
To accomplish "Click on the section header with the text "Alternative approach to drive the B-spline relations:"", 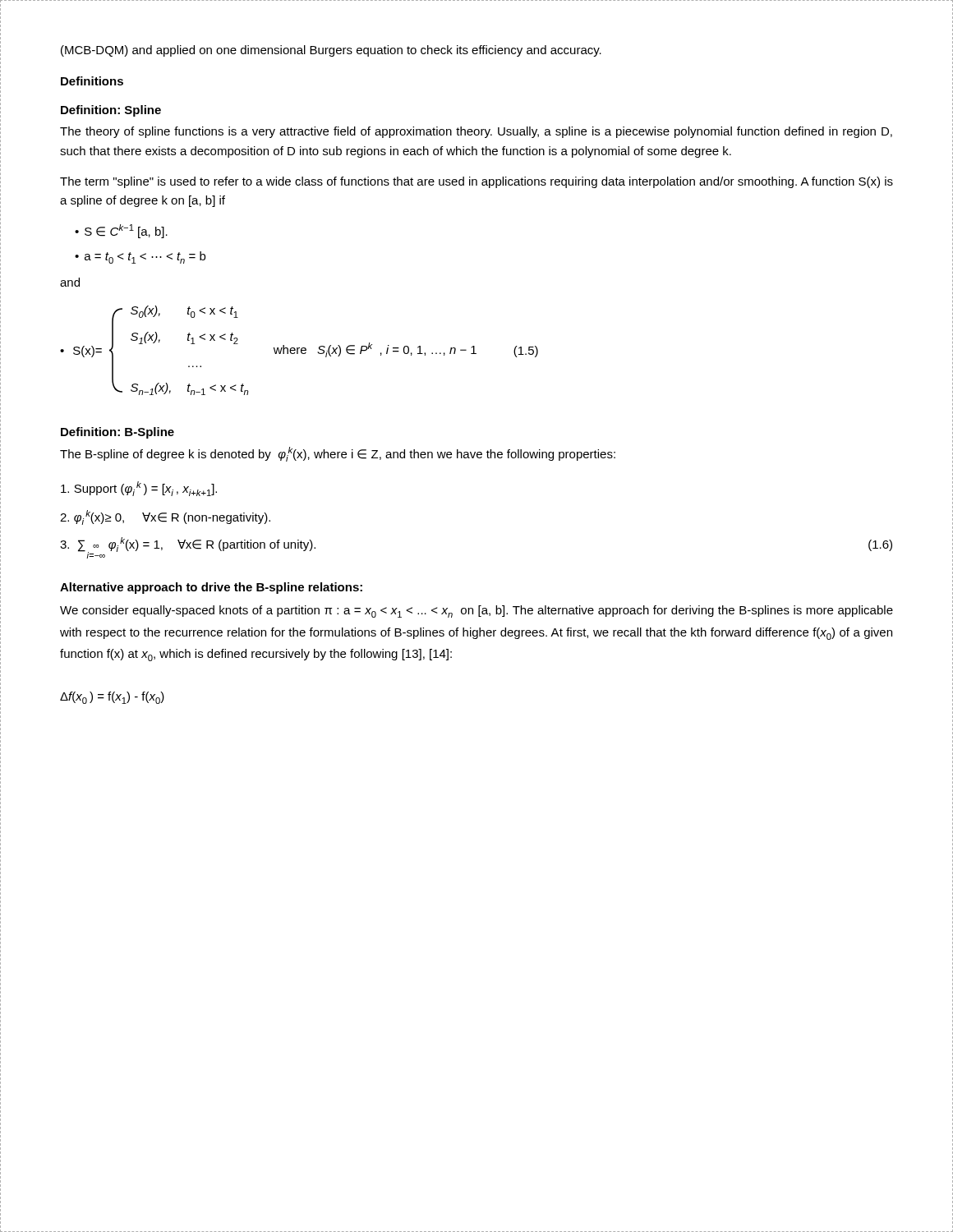I will 212,587.
